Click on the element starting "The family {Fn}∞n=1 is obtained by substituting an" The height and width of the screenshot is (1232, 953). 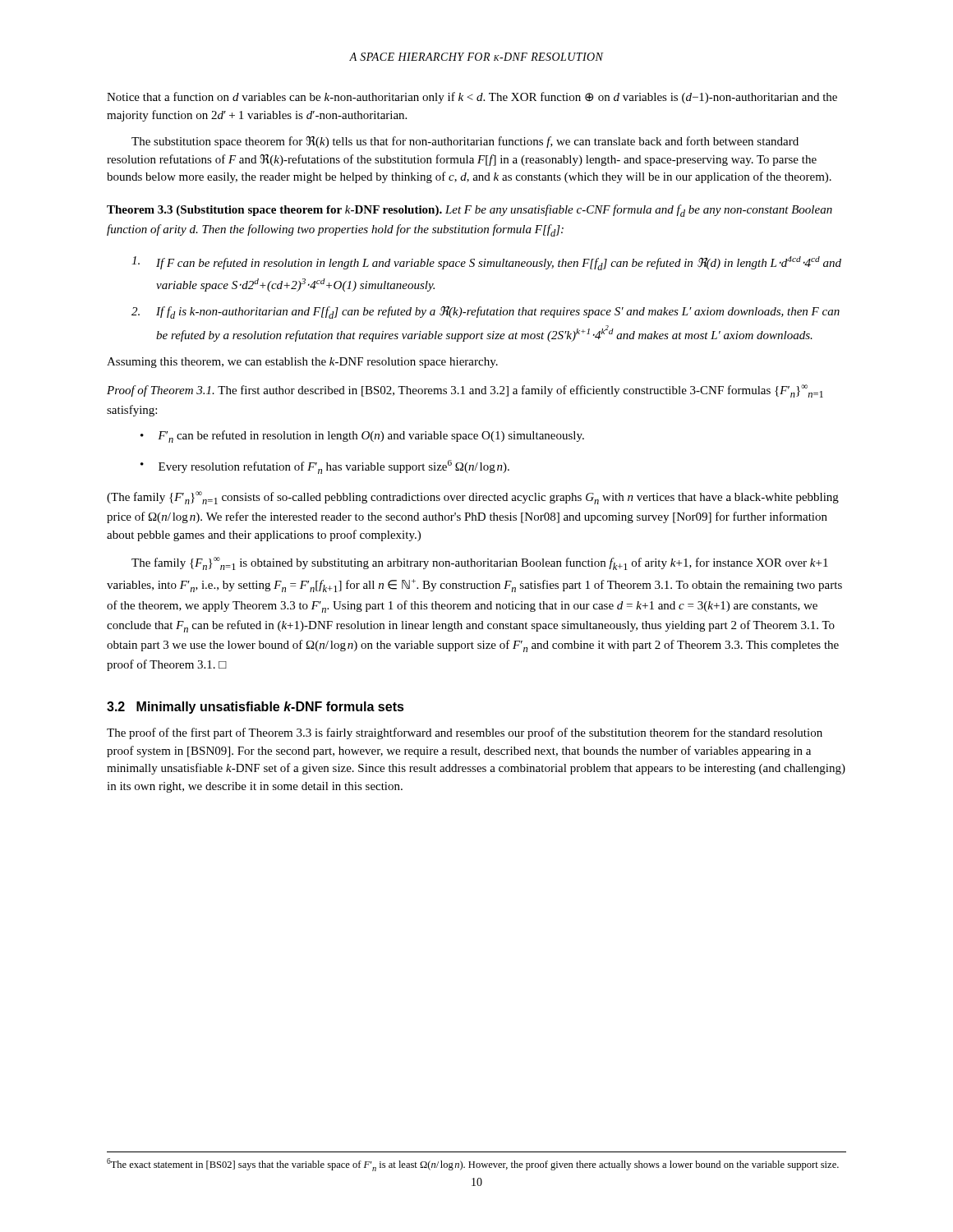pyautogui.click(x=476, y=613)
